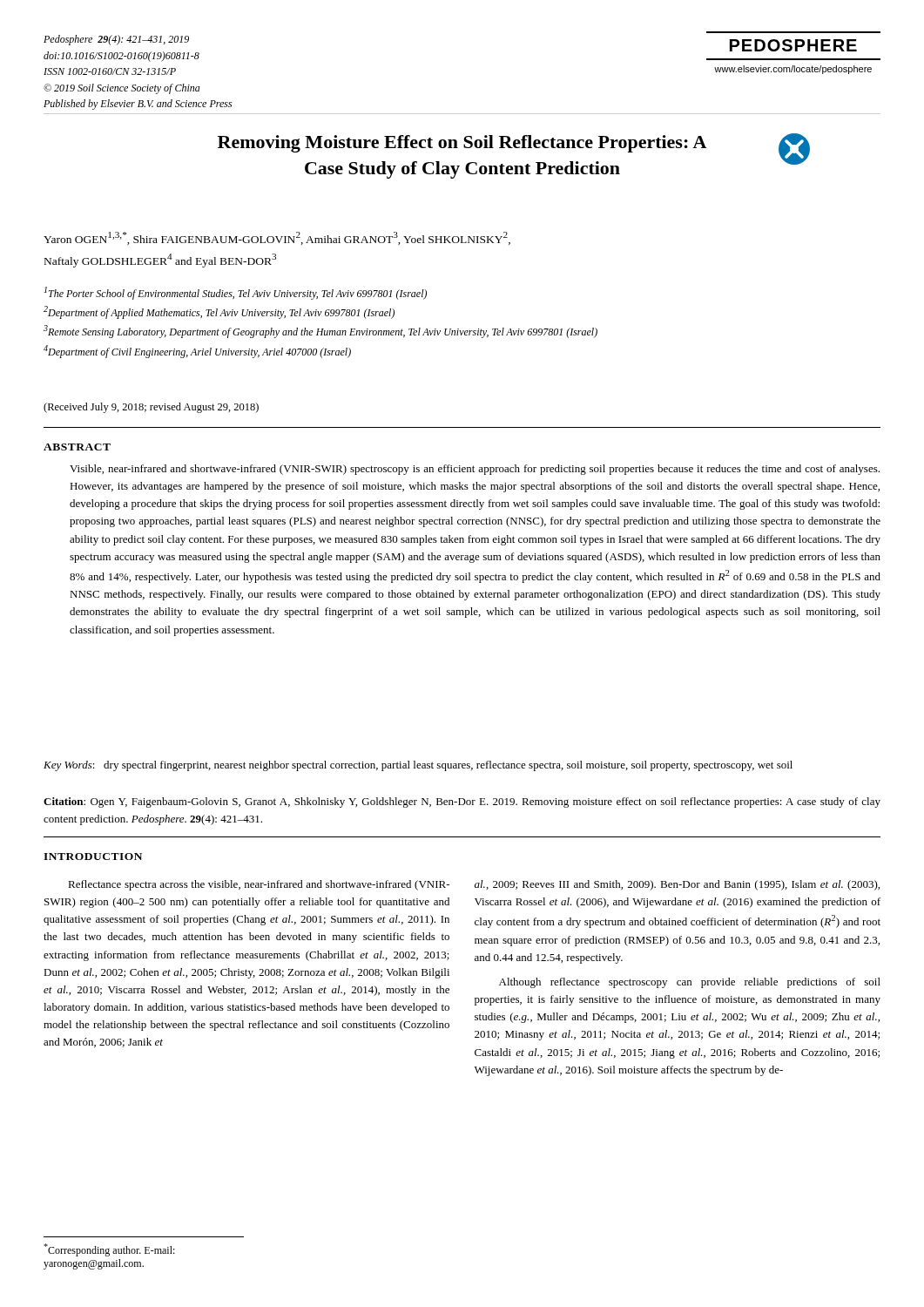Point to the block beginning "al., 2009; Reeves III and Smith, 2009)."

(x=677, y=977)
